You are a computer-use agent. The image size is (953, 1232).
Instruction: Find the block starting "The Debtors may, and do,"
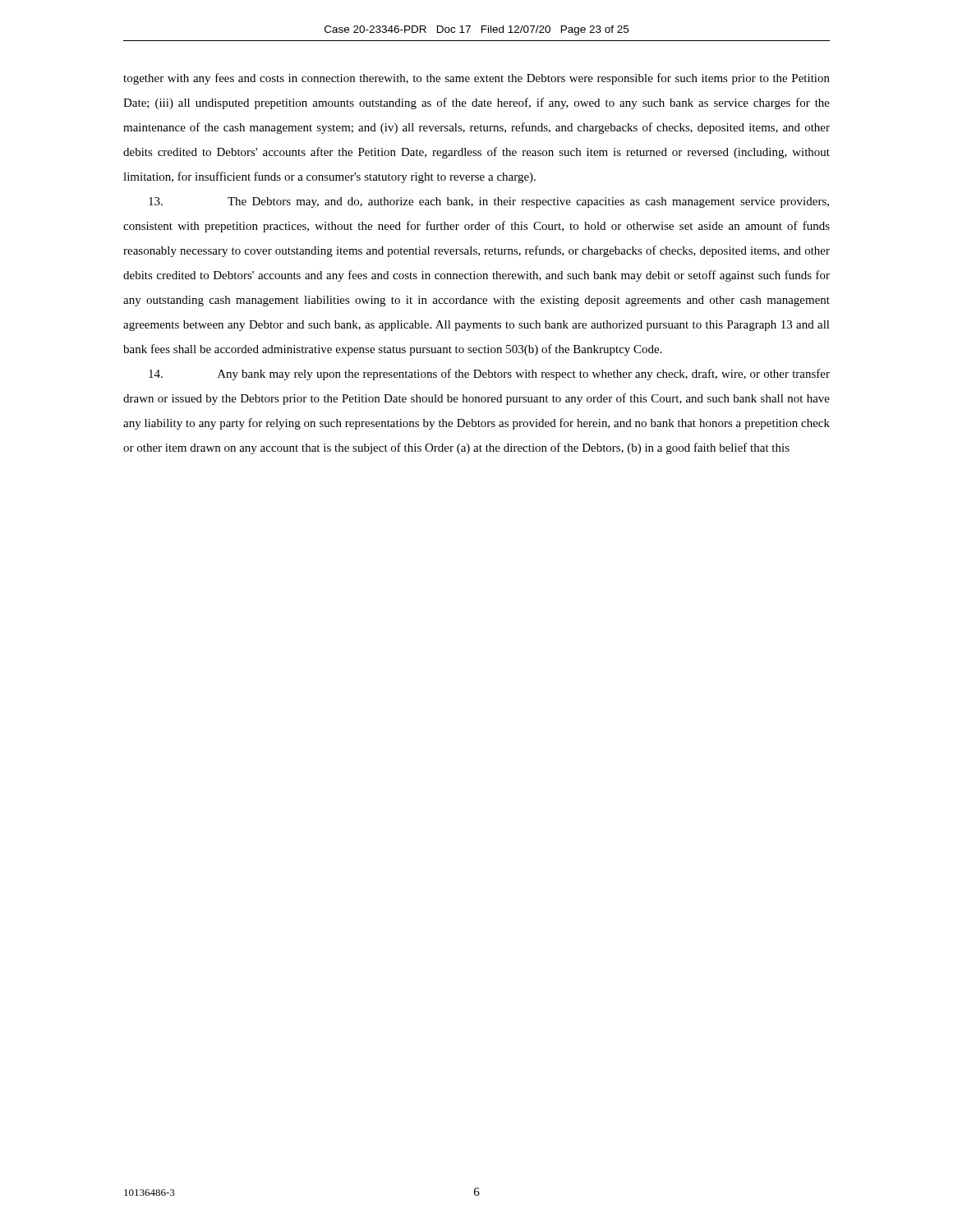(476, 272)
